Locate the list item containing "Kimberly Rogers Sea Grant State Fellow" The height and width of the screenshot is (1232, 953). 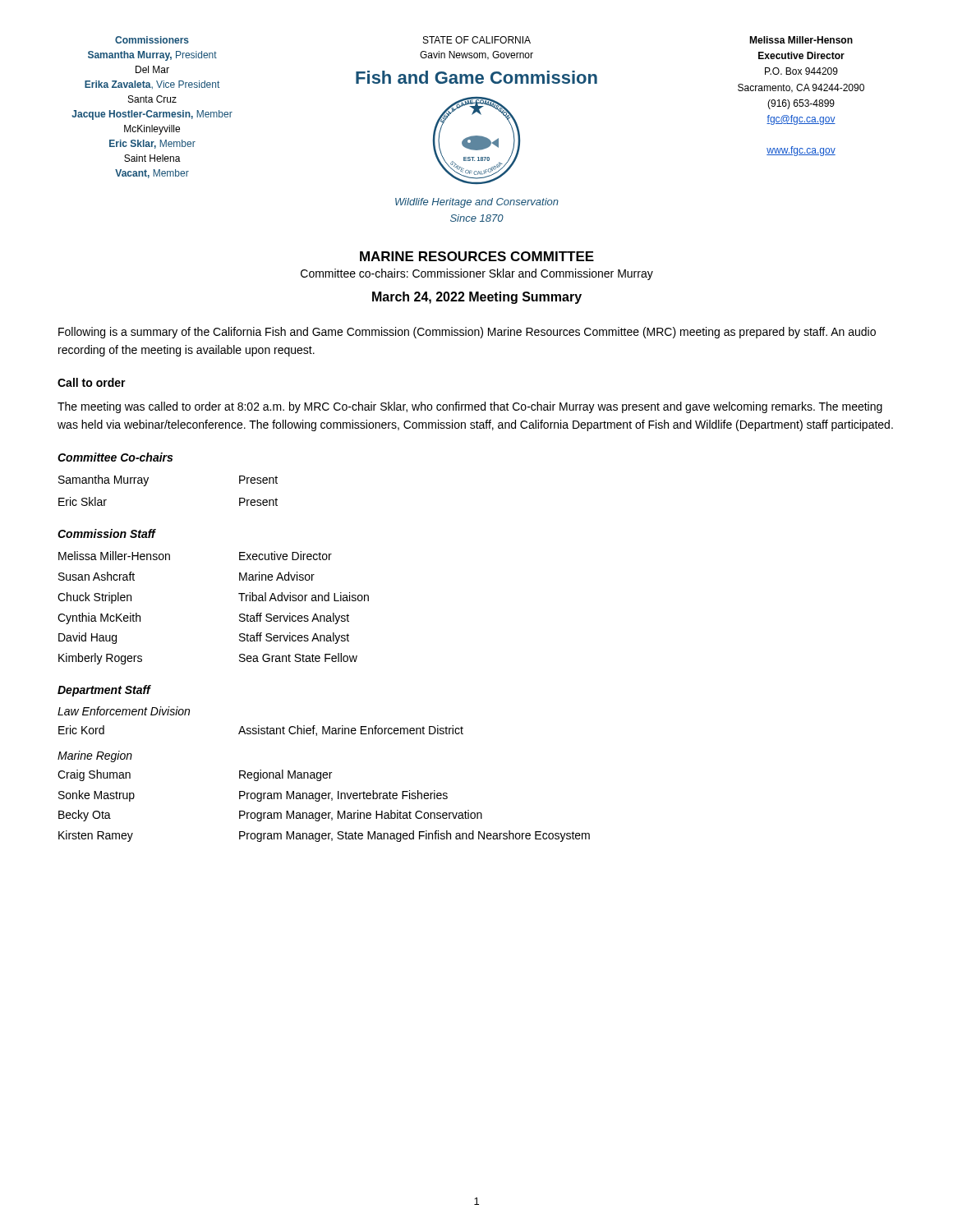pos(98,658)
